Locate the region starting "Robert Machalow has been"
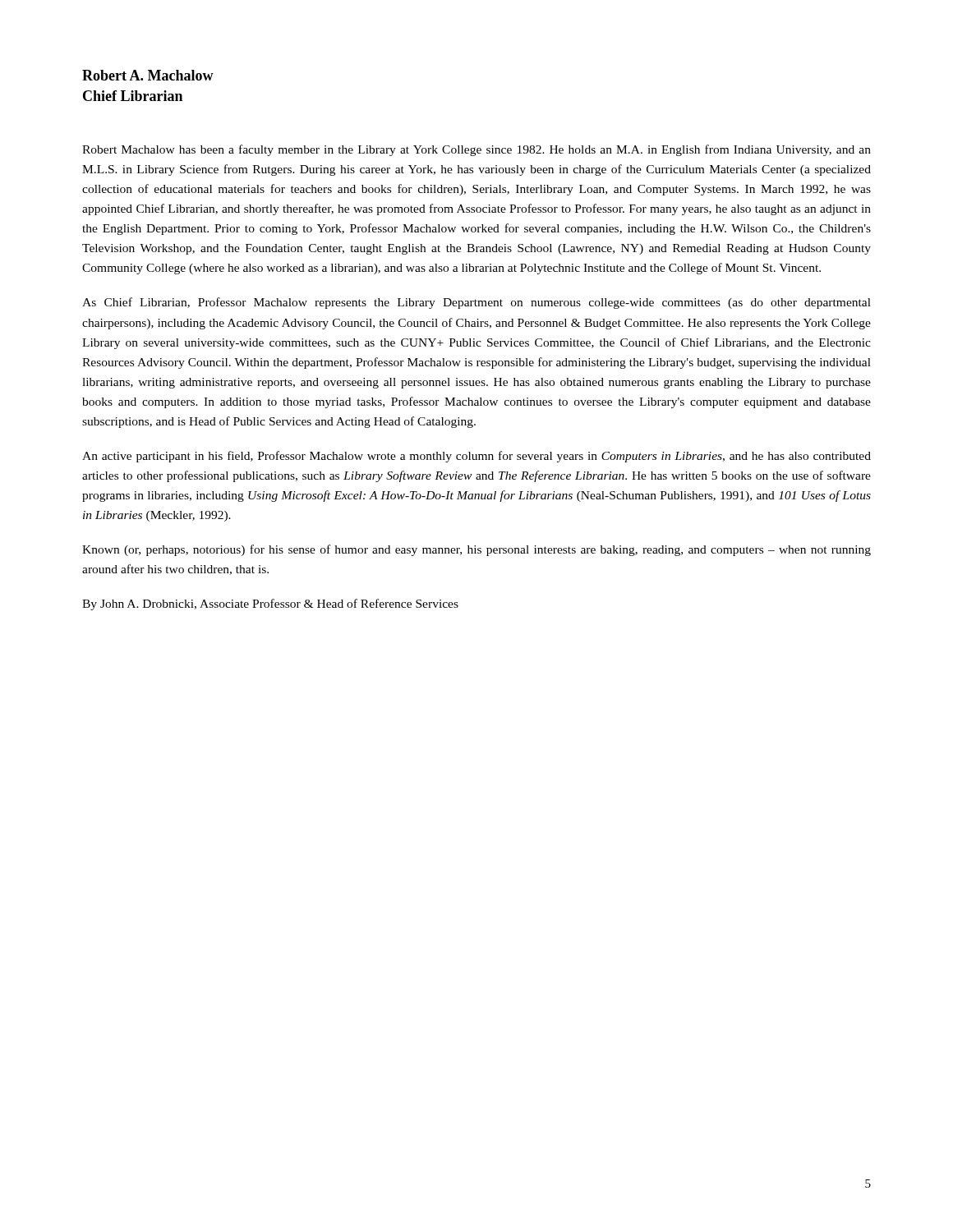This screenshot has height=1232, width=953. [476, 209]
